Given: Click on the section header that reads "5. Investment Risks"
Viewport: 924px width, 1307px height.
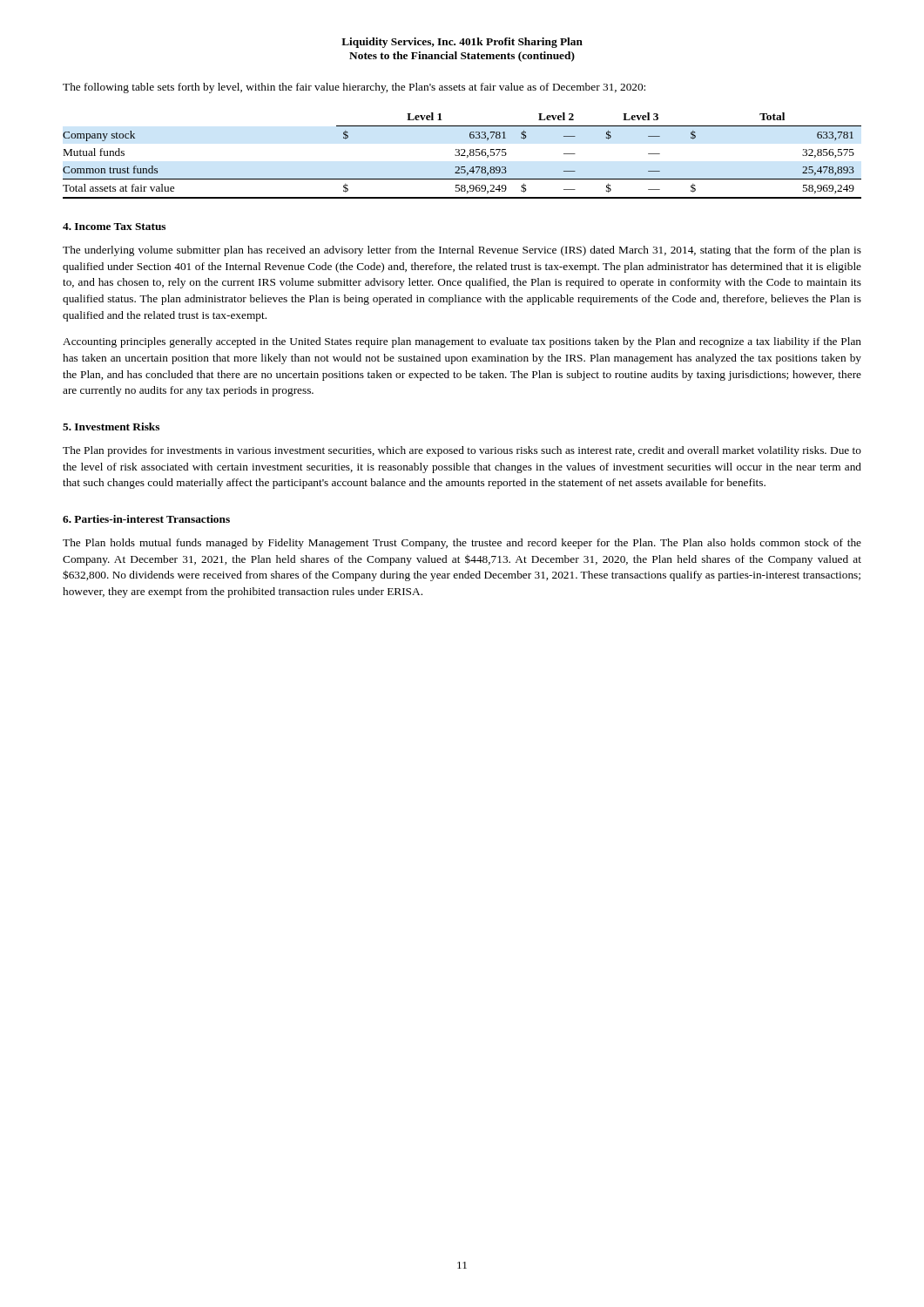Looking at the screenshot, I should [111, 426].
